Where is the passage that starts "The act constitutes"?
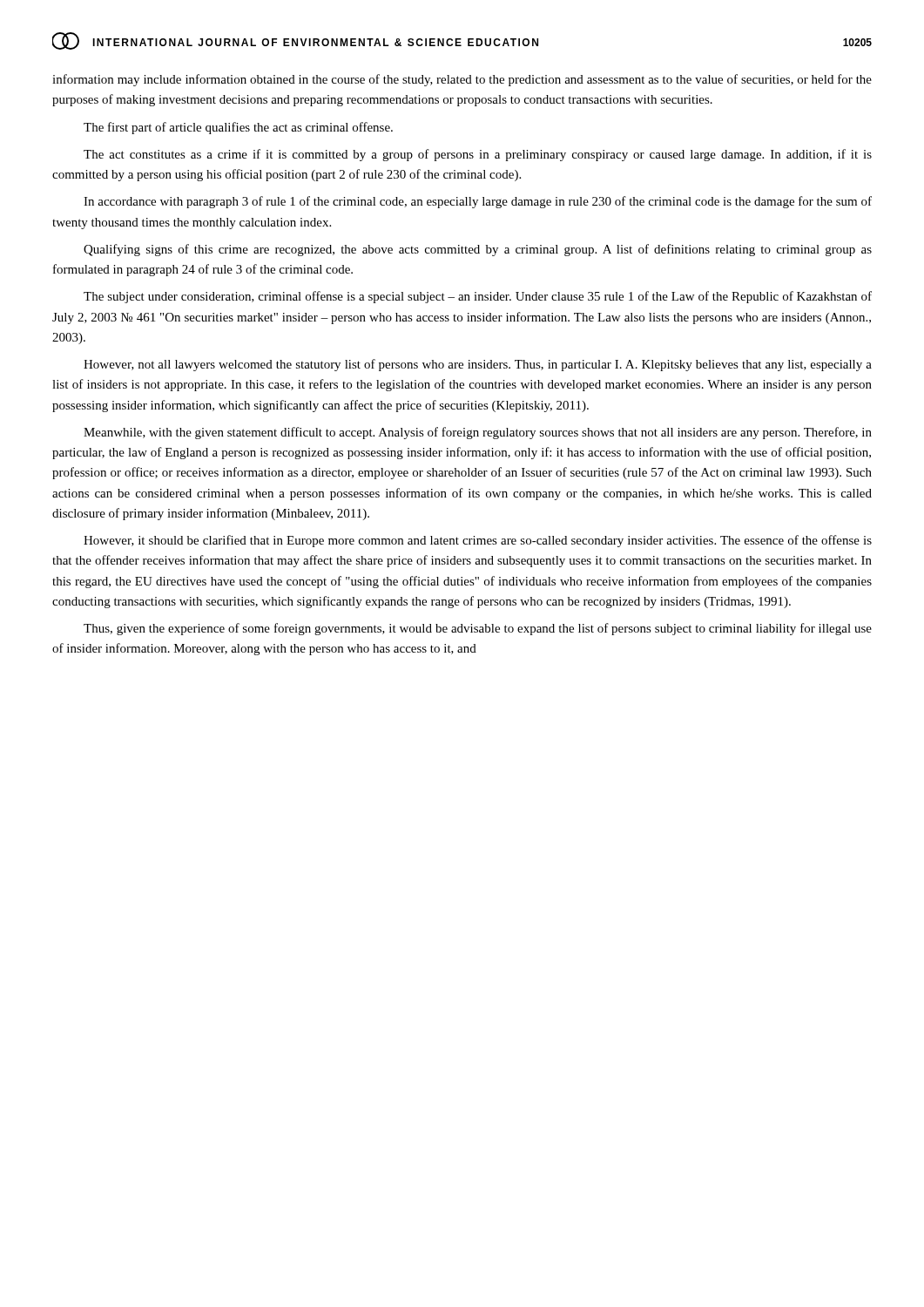Screen dimensions: 1307x924 pos(462,165)
